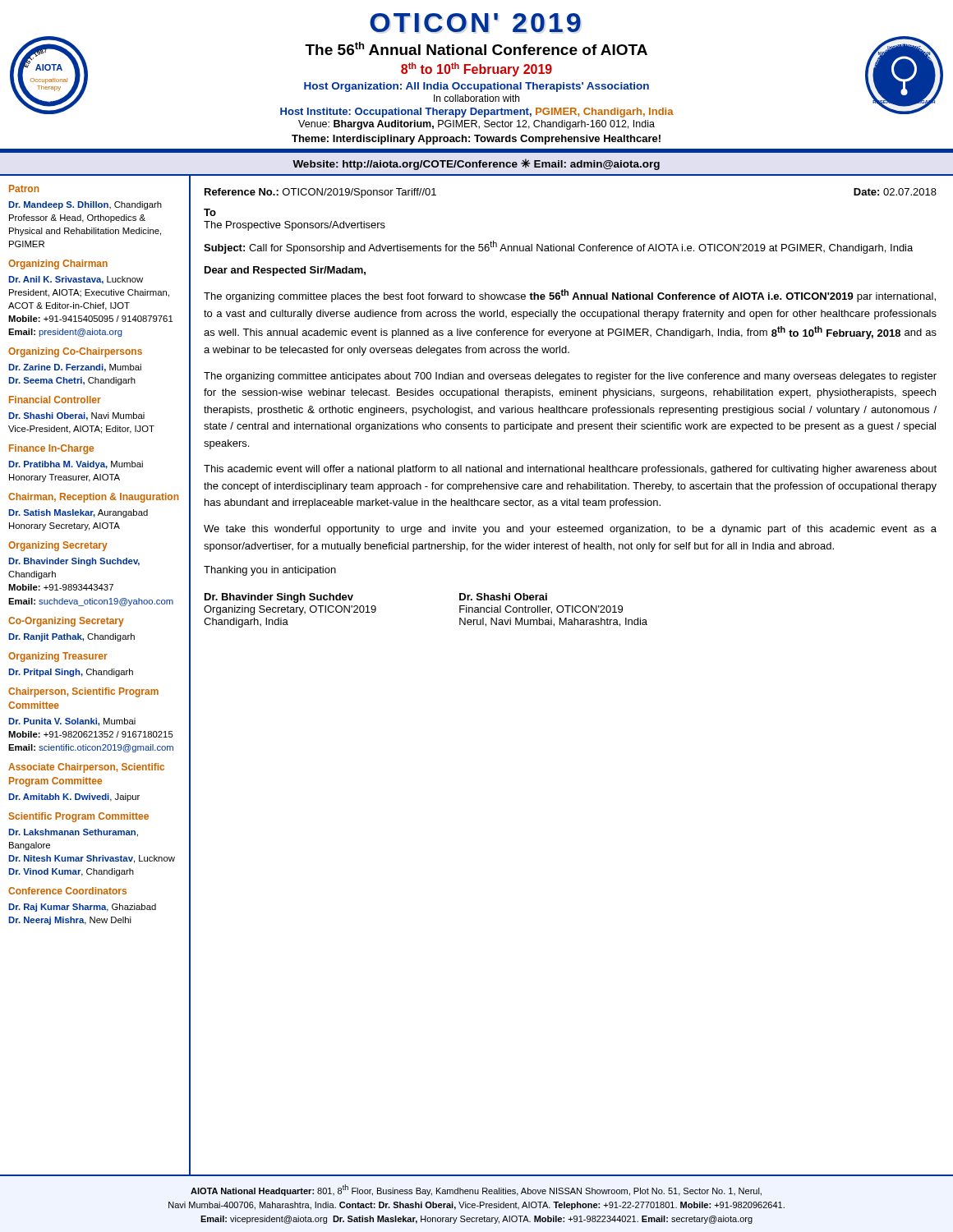Click on the text that says "To The Prospective Sponsors/Advertisers"
This screenshot has height=1232, width=953.
coord(295,218)
